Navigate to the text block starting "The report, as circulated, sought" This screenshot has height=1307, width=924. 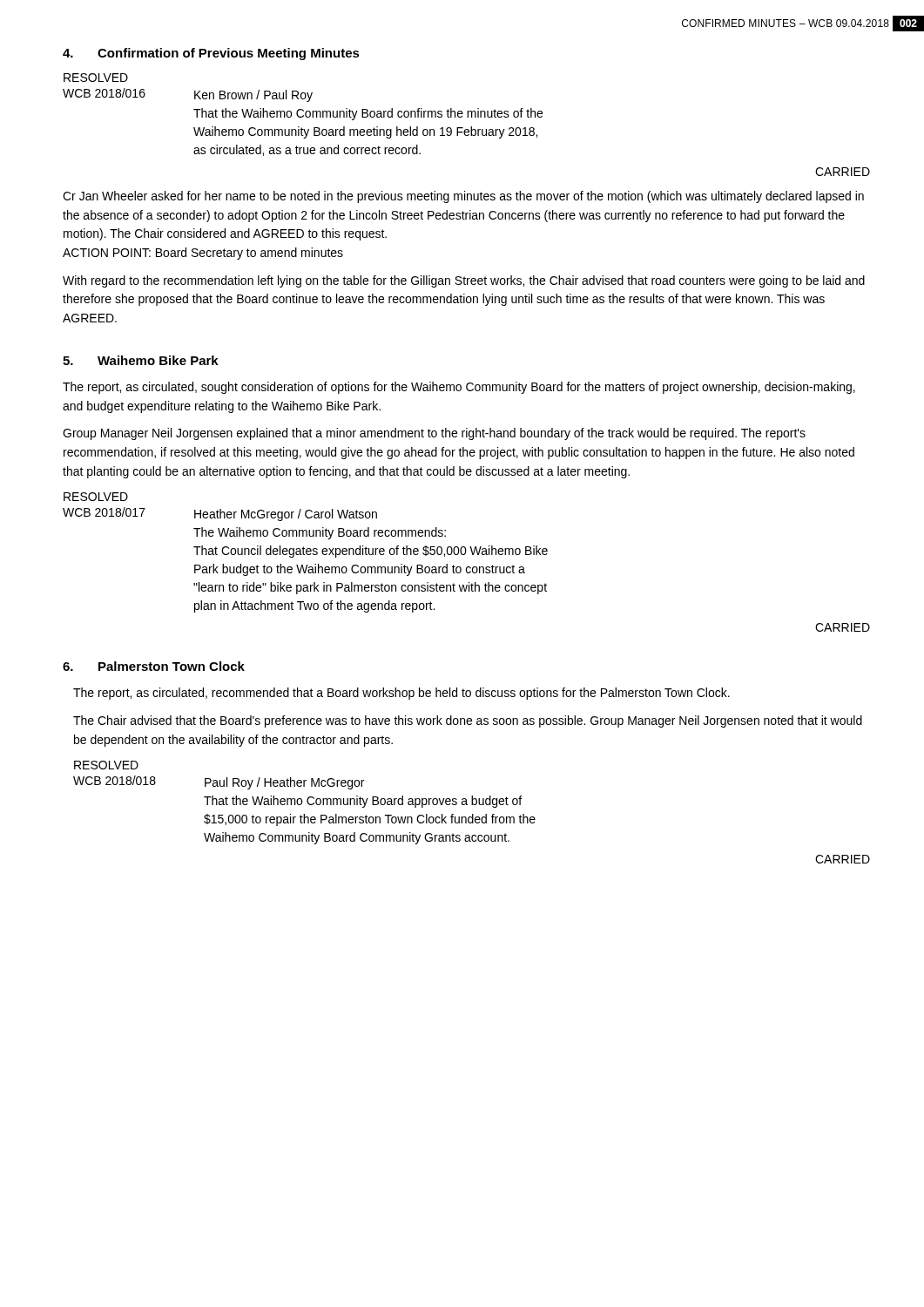[459, 396]
